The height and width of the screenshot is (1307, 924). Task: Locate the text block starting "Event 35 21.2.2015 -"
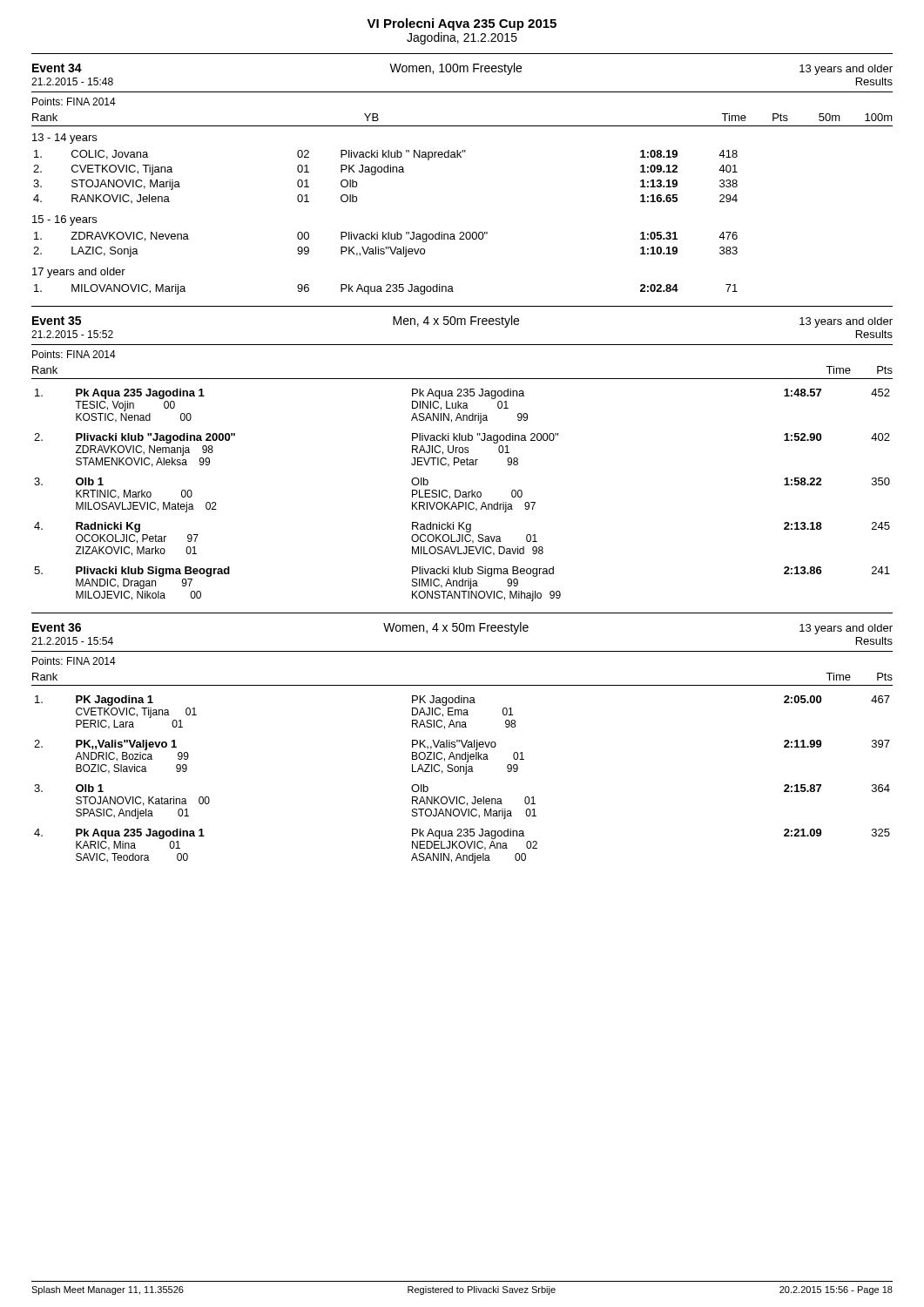pos(462,327)
